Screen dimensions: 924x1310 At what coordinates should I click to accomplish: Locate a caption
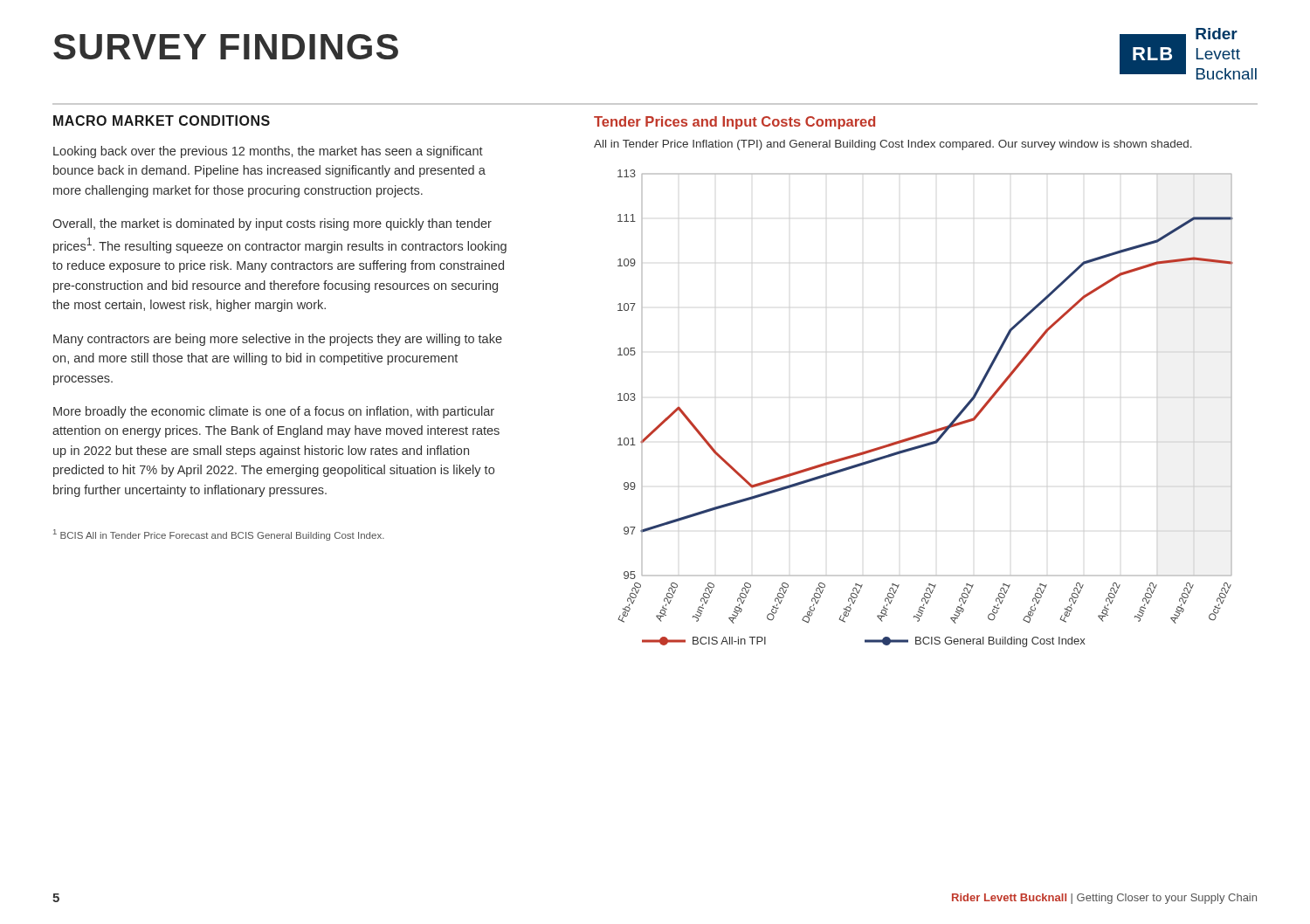(926, 144)
